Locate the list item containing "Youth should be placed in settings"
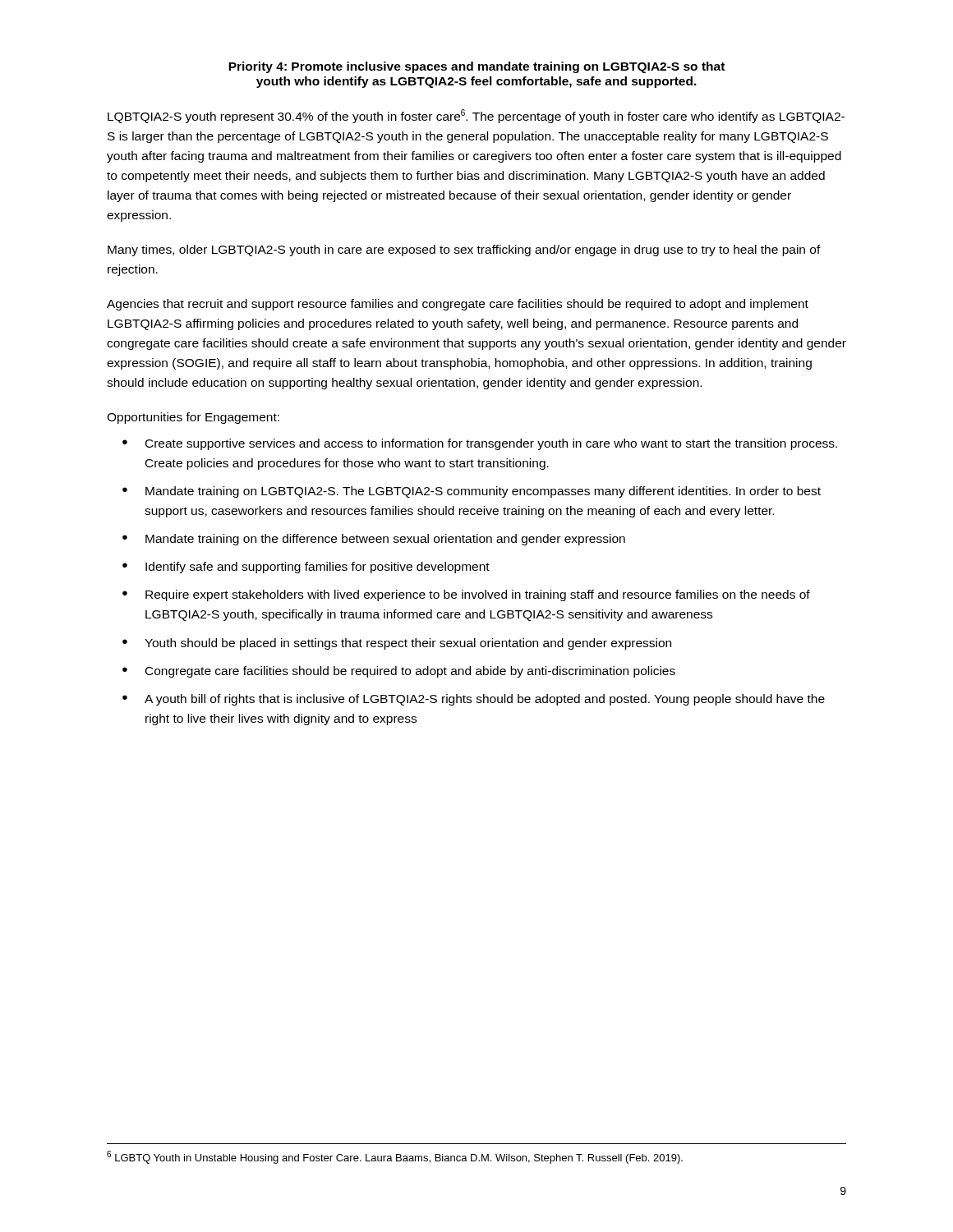953x1232 pixels. tap(408, 642)
